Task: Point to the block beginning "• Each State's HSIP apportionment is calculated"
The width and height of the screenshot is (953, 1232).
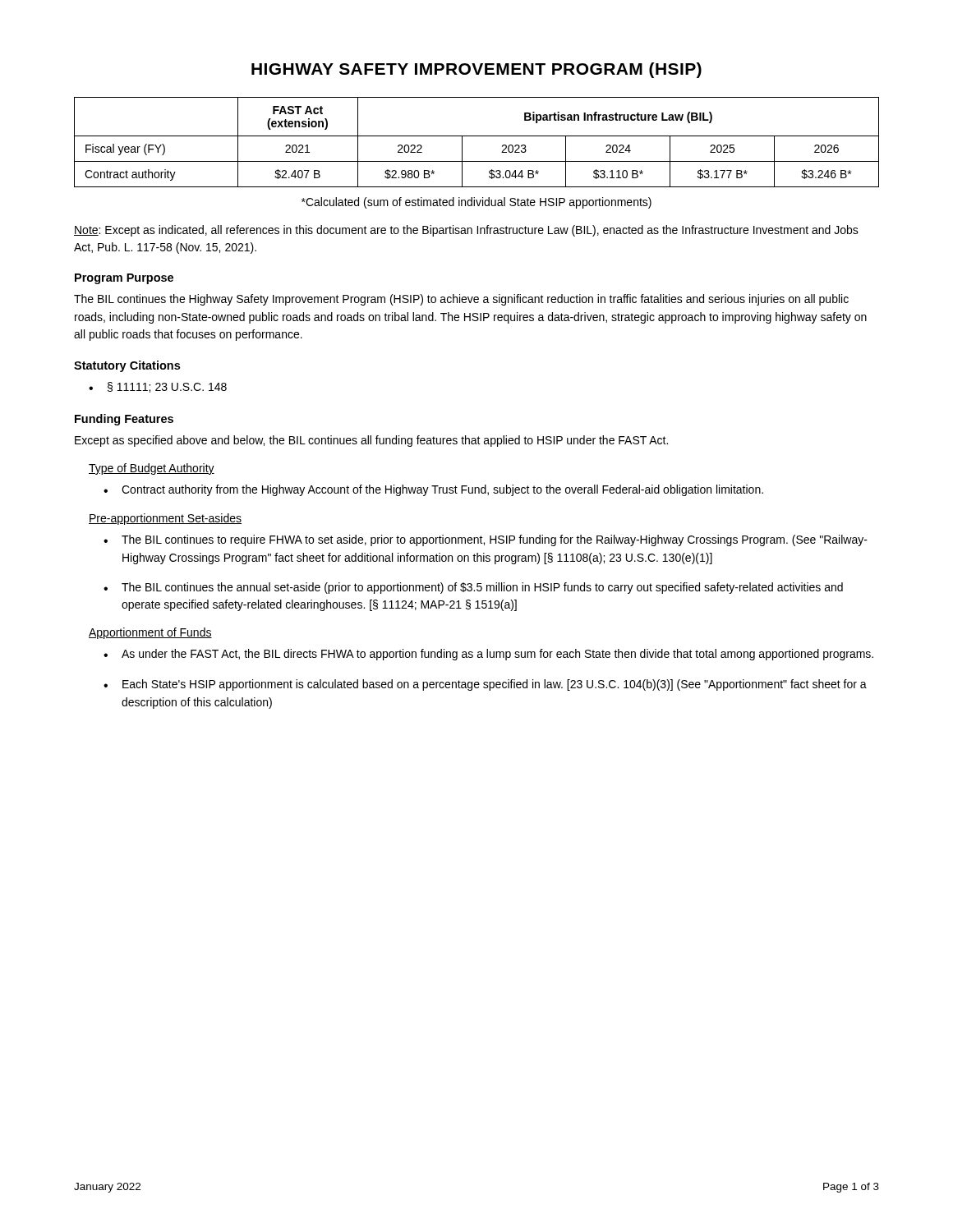Action: click(x=491, y=694)
